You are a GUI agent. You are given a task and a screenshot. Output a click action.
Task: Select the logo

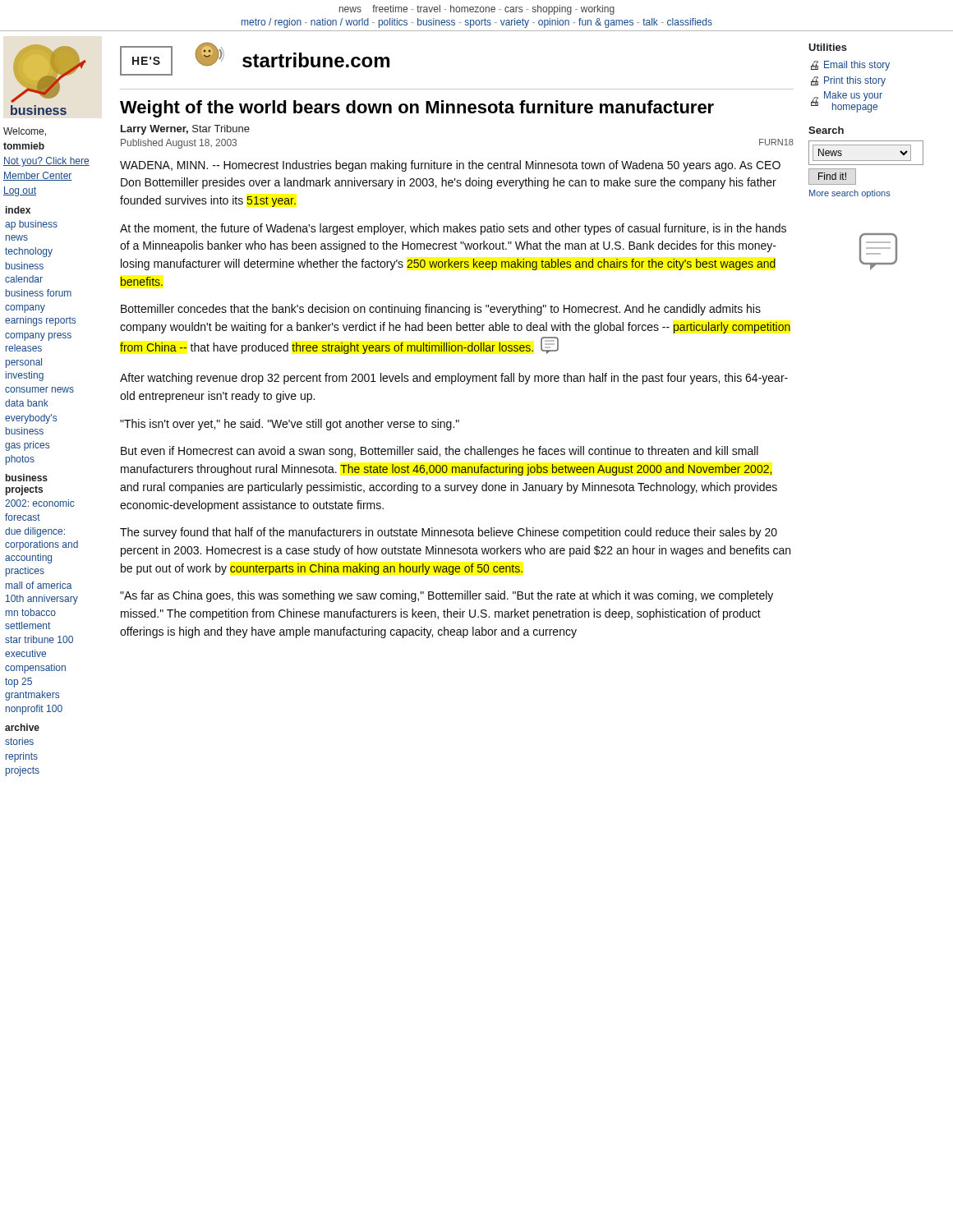pyautogui.click(x=457, y=62)
